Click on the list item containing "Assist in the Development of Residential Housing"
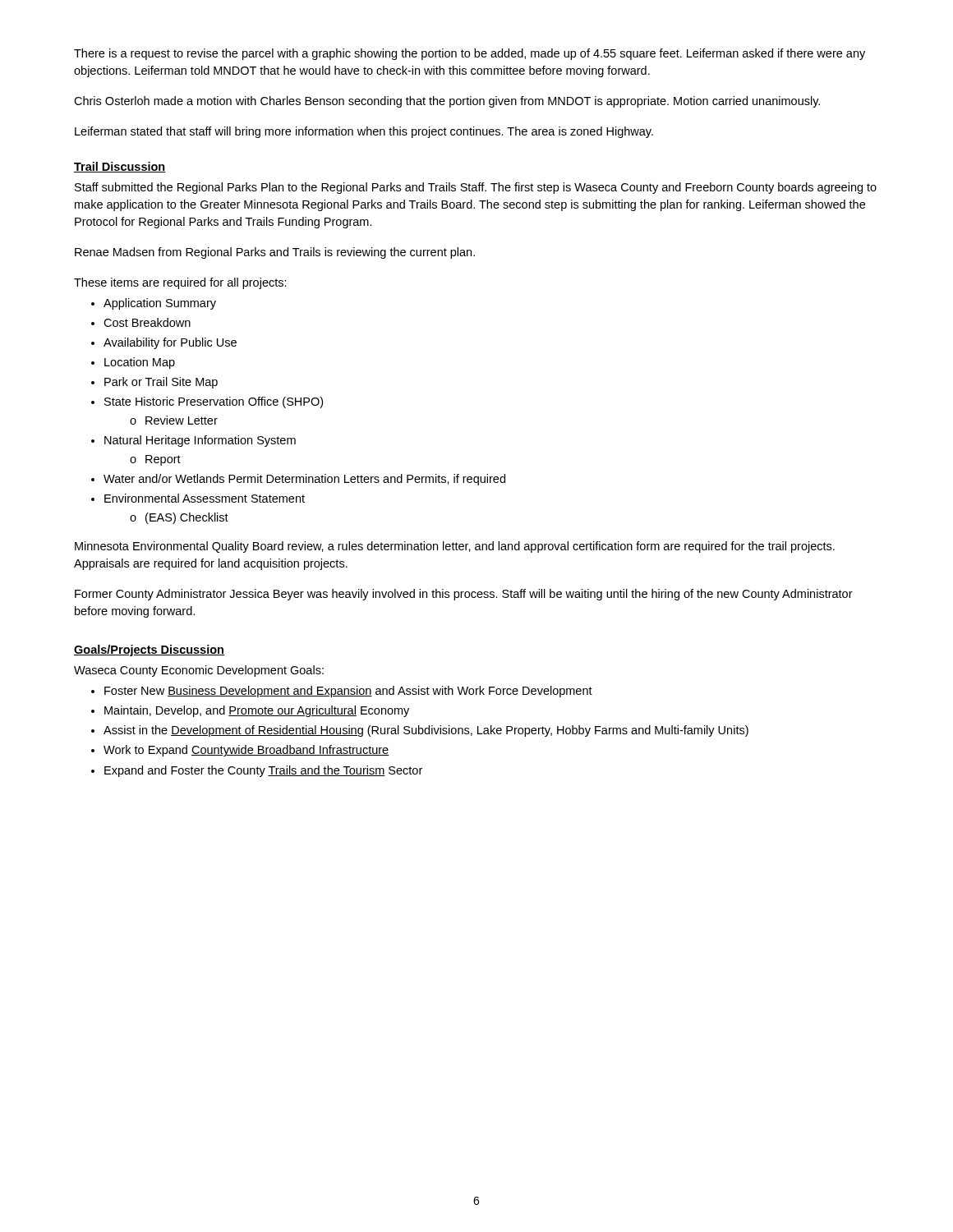 pyautogui.click(x=426, y=731)
